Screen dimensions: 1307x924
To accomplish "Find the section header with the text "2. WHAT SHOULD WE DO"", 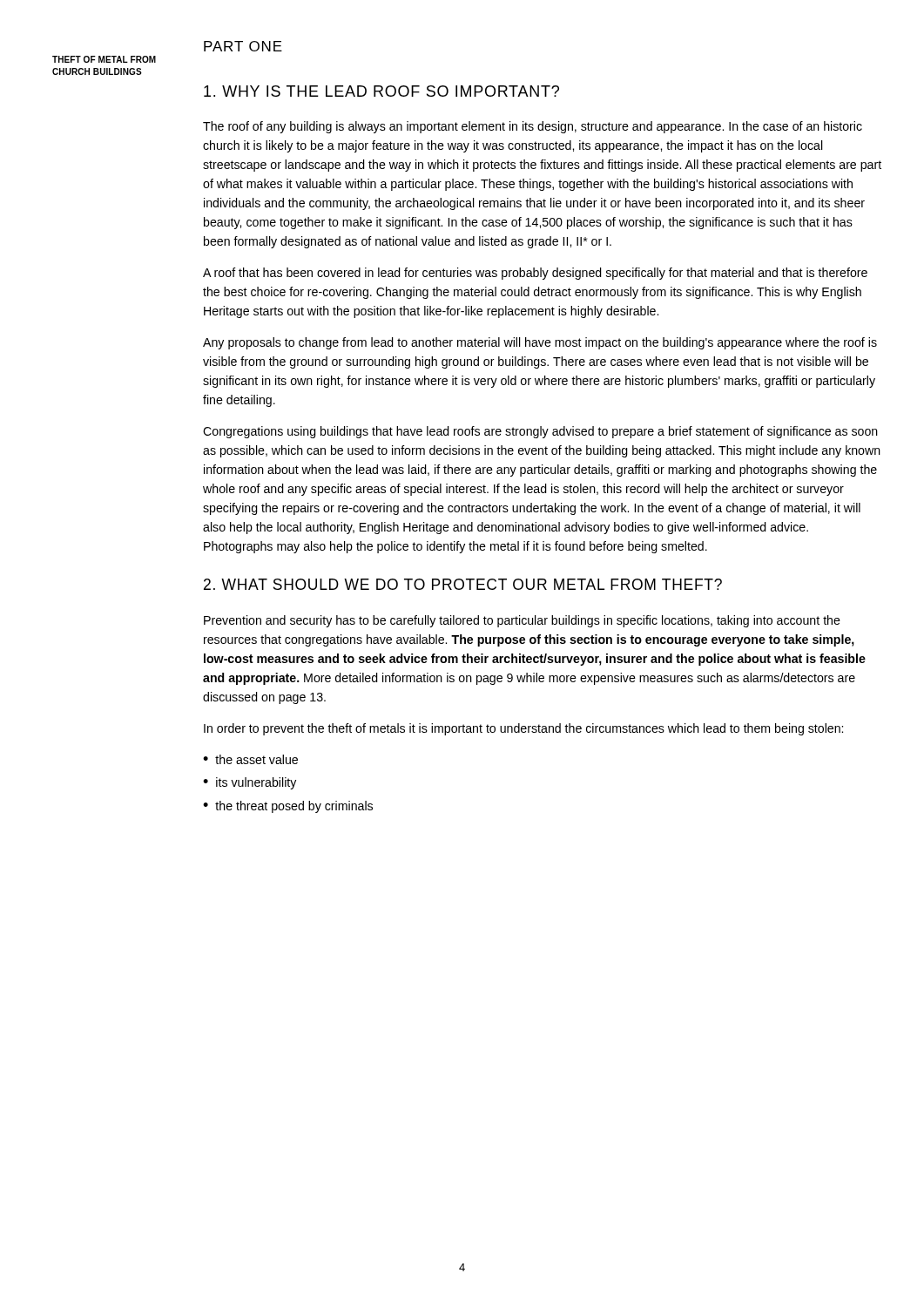I will pos(543,585).
